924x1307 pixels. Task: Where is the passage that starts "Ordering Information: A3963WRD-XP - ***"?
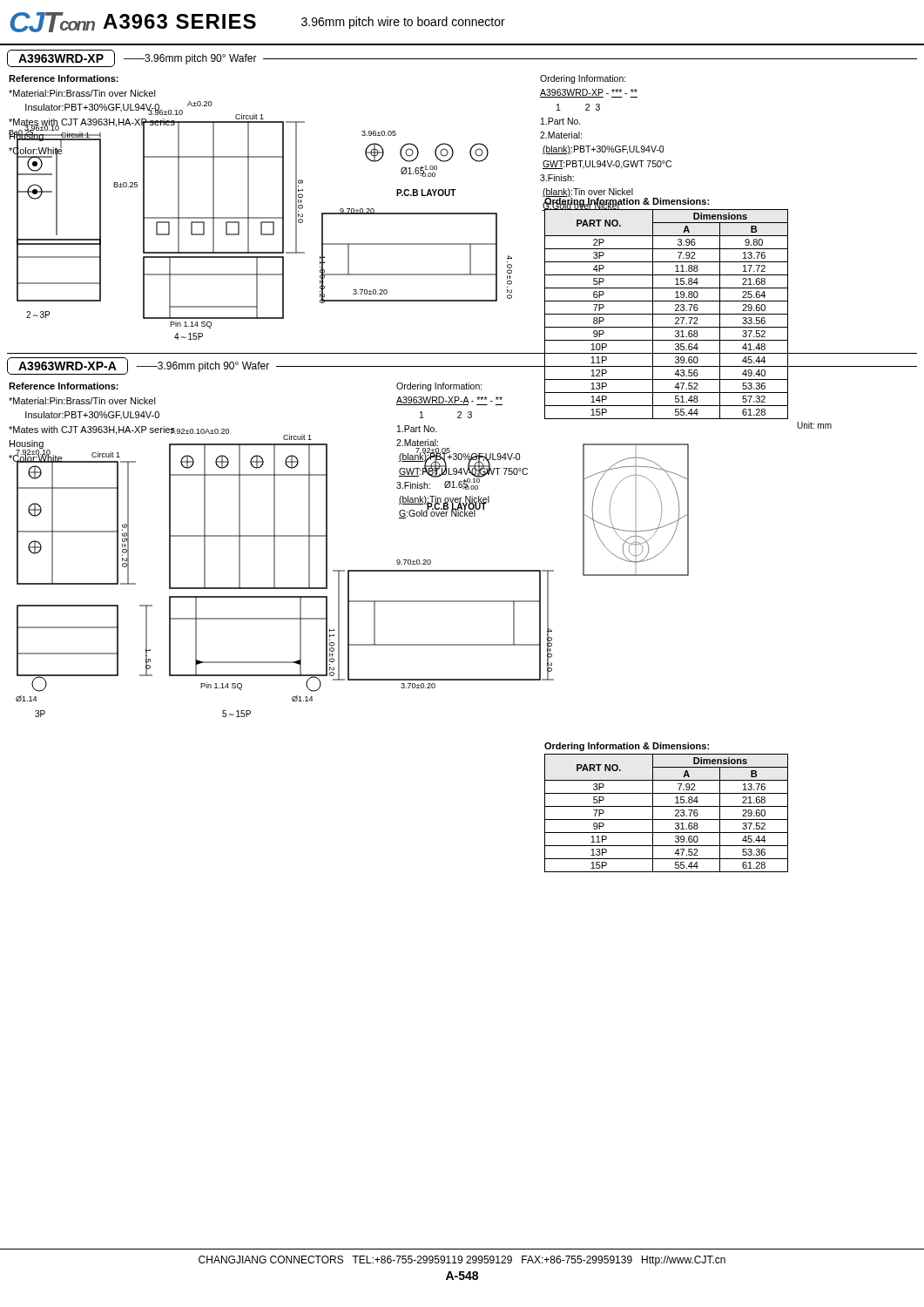coord(606,142)
